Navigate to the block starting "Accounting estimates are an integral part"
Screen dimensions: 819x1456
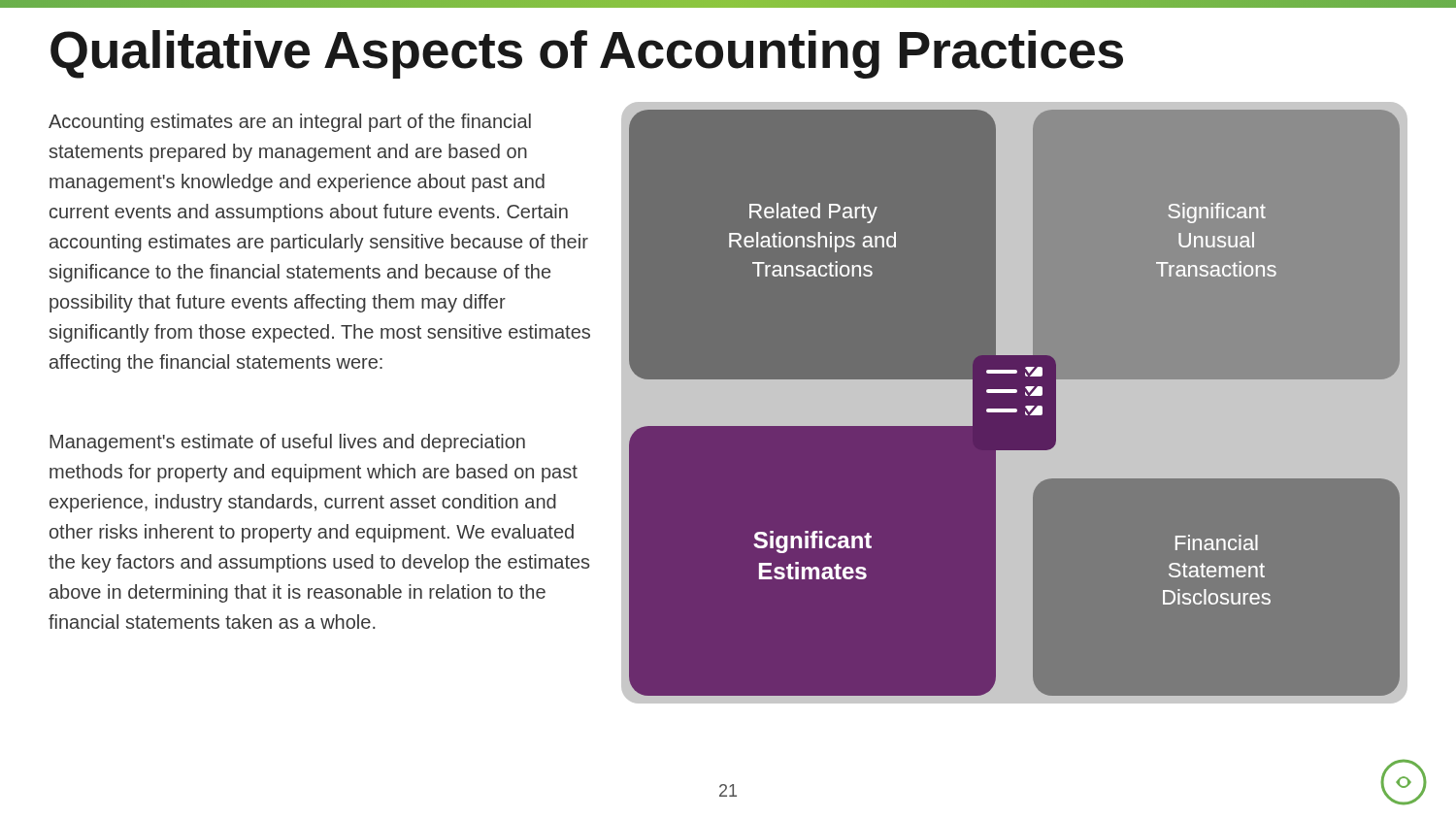pyautogui.click(x=325, y=242)
